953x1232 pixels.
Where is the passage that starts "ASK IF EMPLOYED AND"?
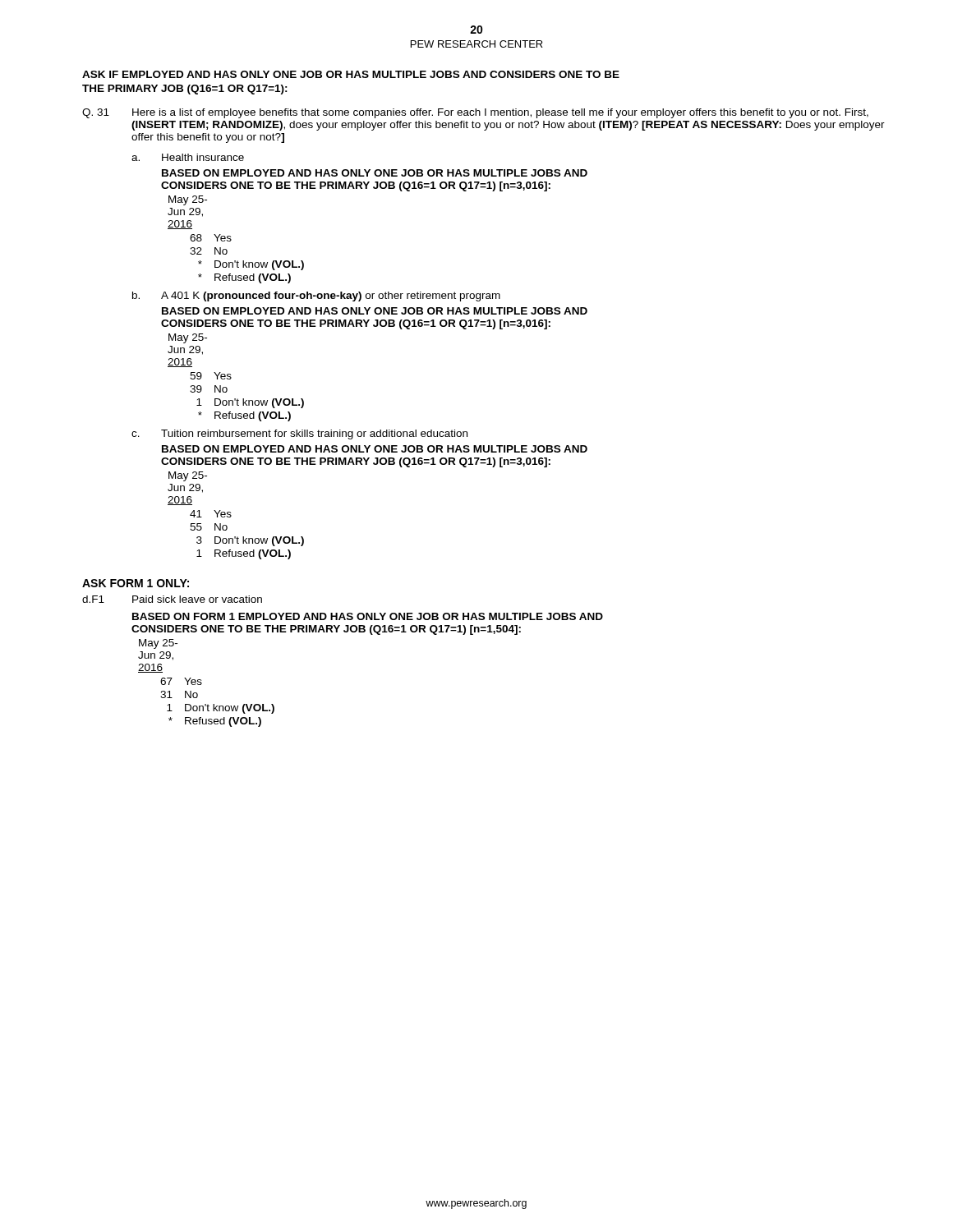[x=485, y=81]
